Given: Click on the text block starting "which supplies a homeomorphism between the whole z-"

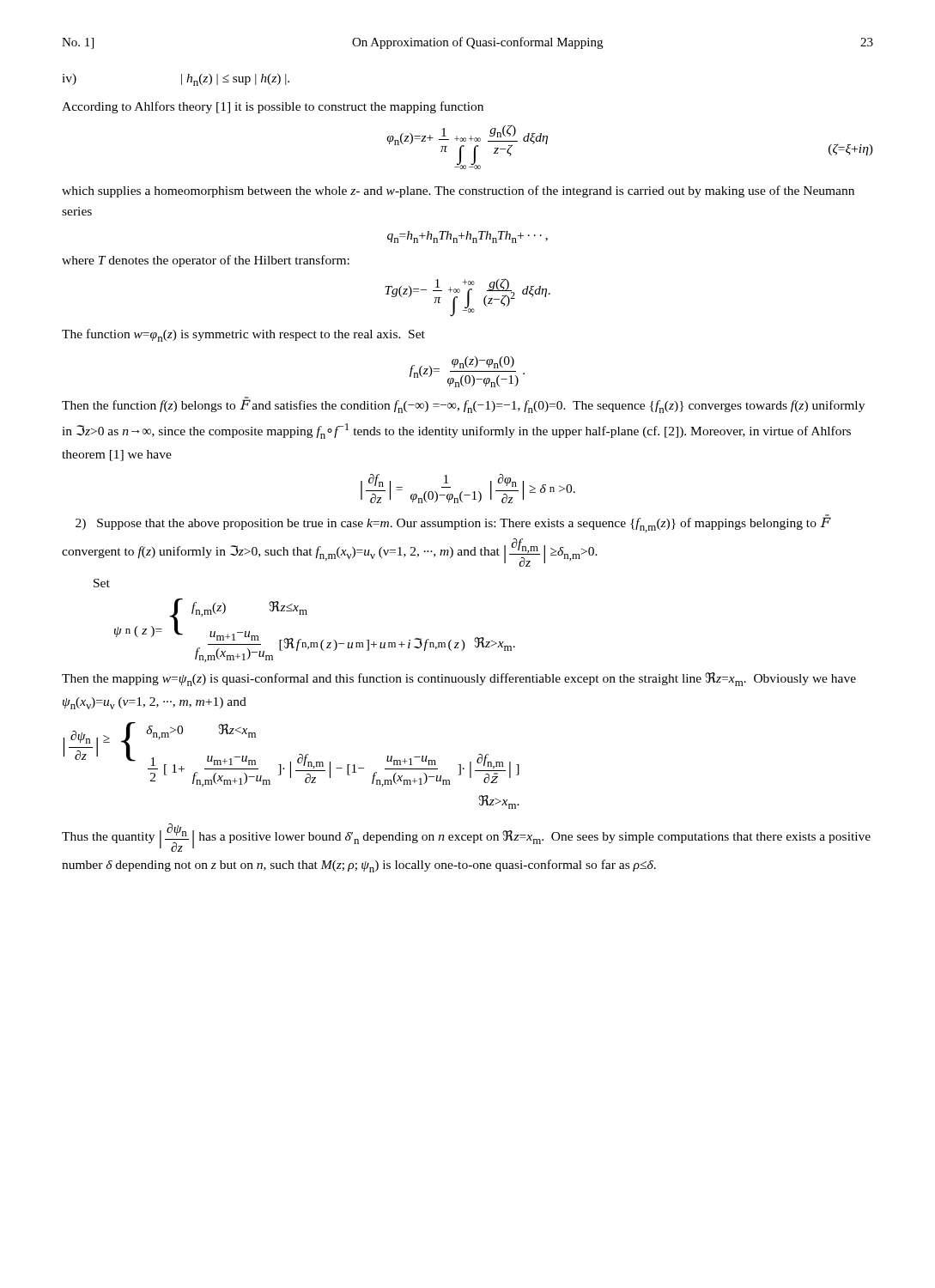Looking at the screenshot, I should pyautogui.click(x=458, y=200).
